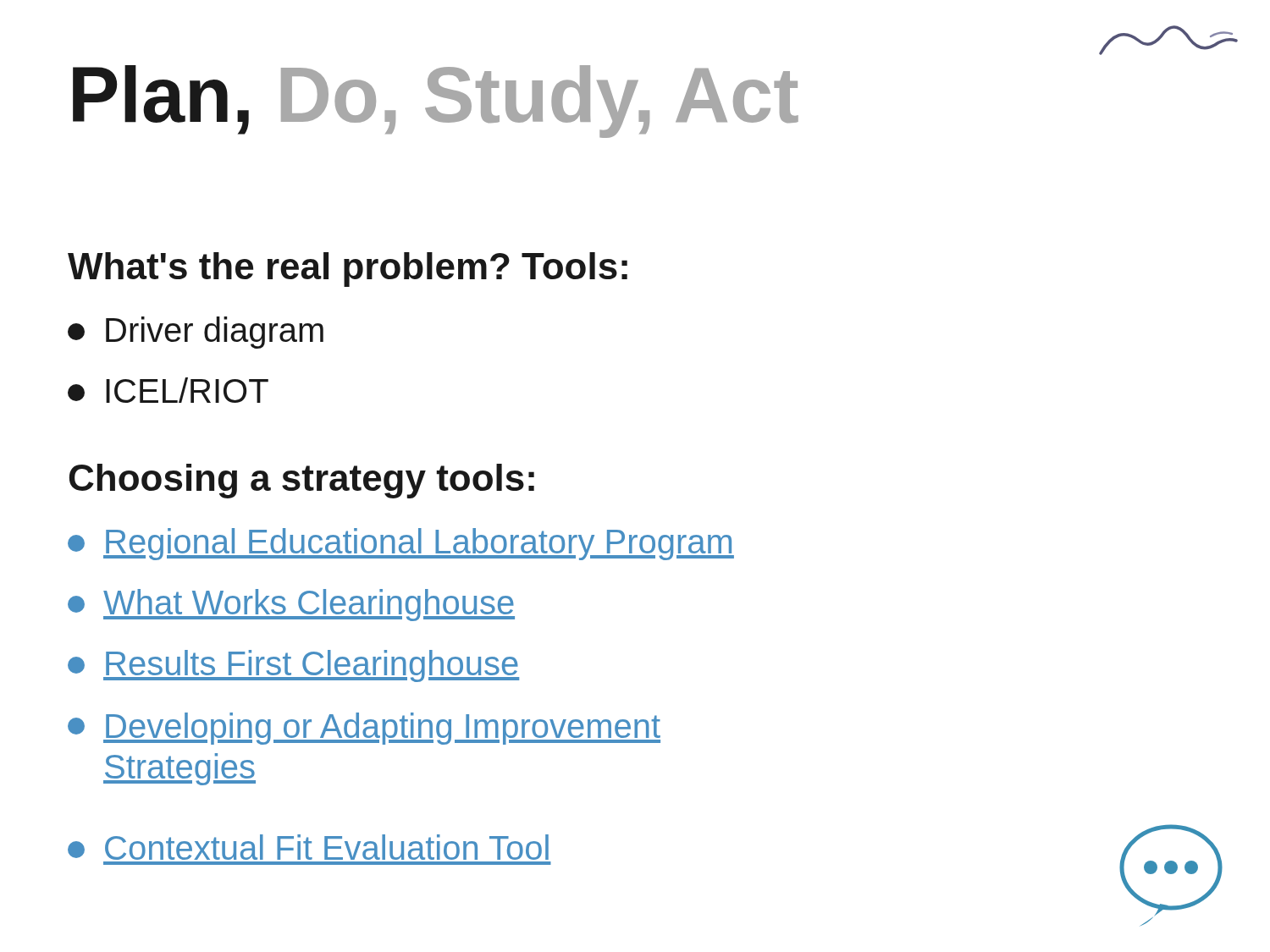This screenshot has width=1270, height=952.
Task: Where does it say "Driver diagram"?
Action: [197, 330]
